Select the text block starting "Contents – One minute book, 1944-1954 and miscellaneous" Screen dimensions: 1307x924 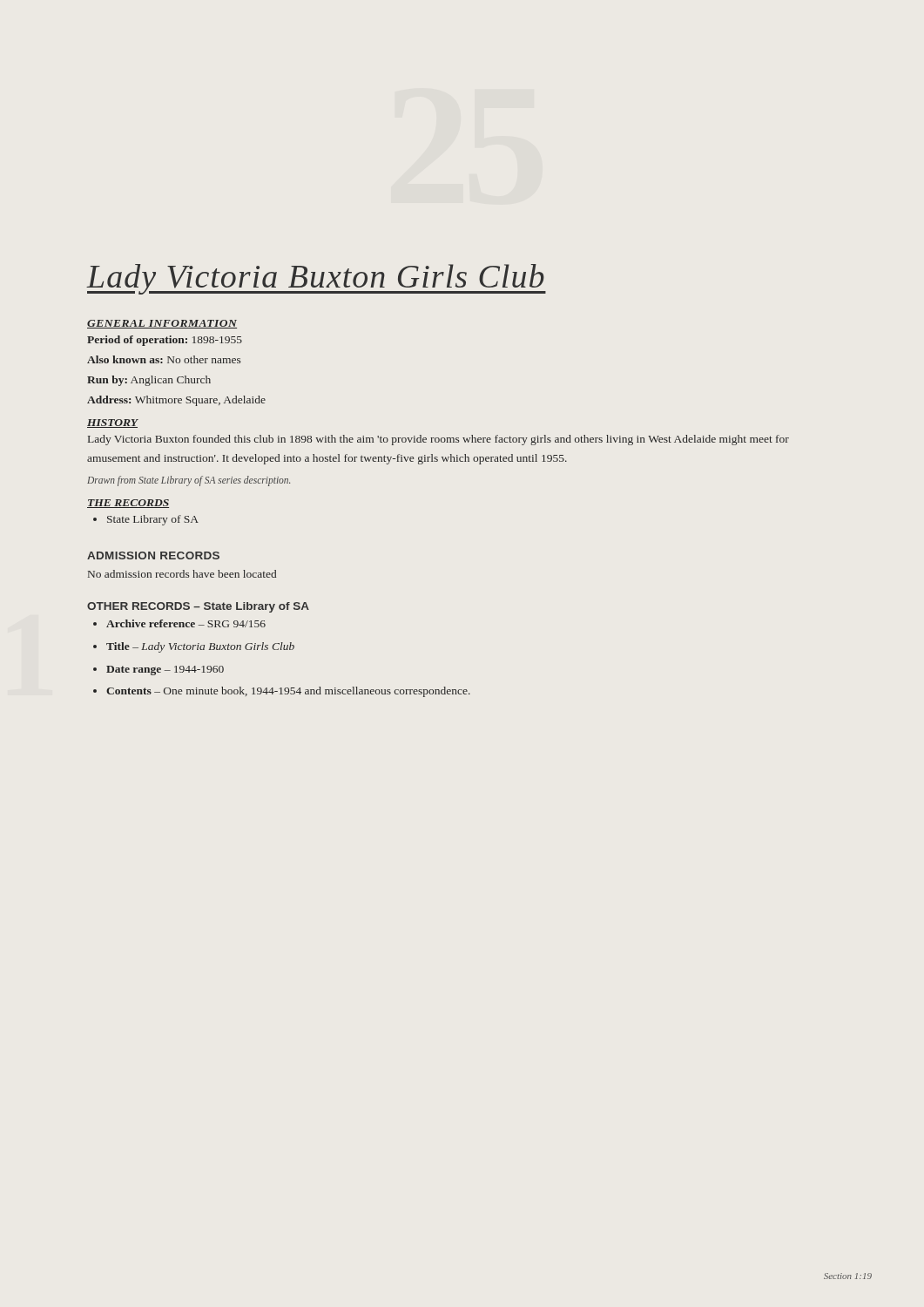288,691
